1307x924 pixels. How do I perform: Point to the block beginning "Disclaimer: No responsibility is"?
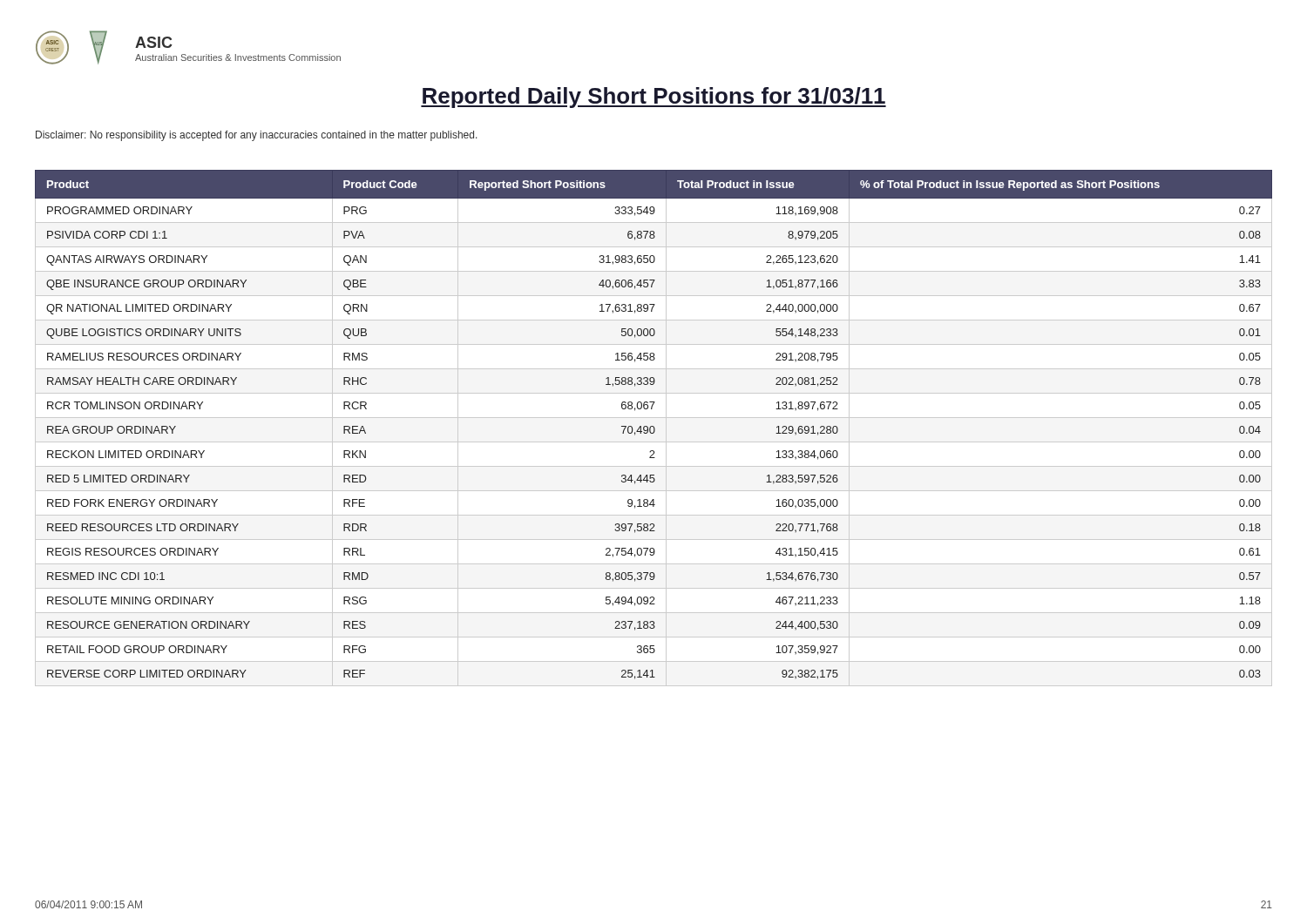tap(256, 135)
